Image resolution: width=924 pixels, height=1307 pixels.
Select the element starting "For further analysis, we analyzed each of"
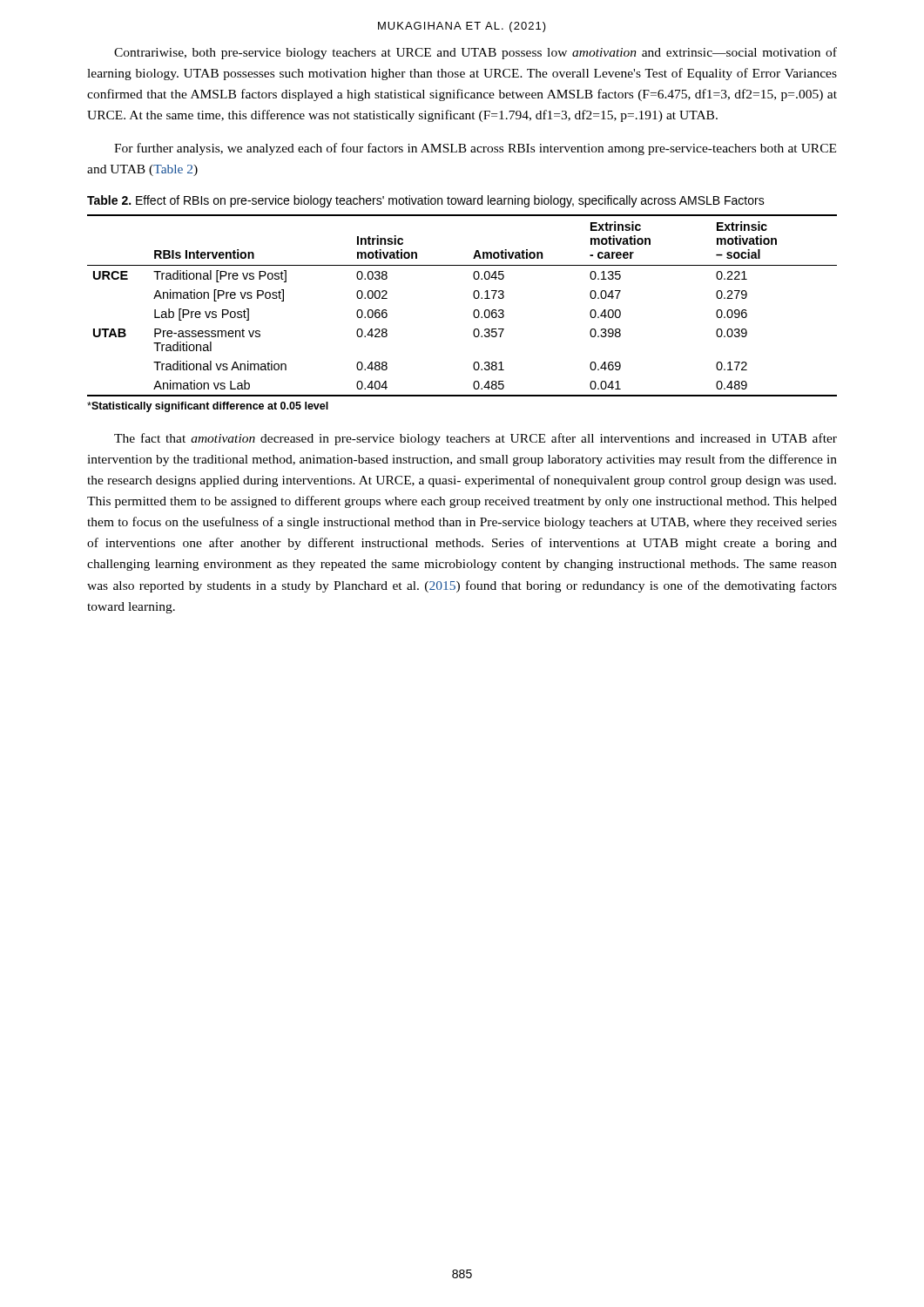point(462,159)
